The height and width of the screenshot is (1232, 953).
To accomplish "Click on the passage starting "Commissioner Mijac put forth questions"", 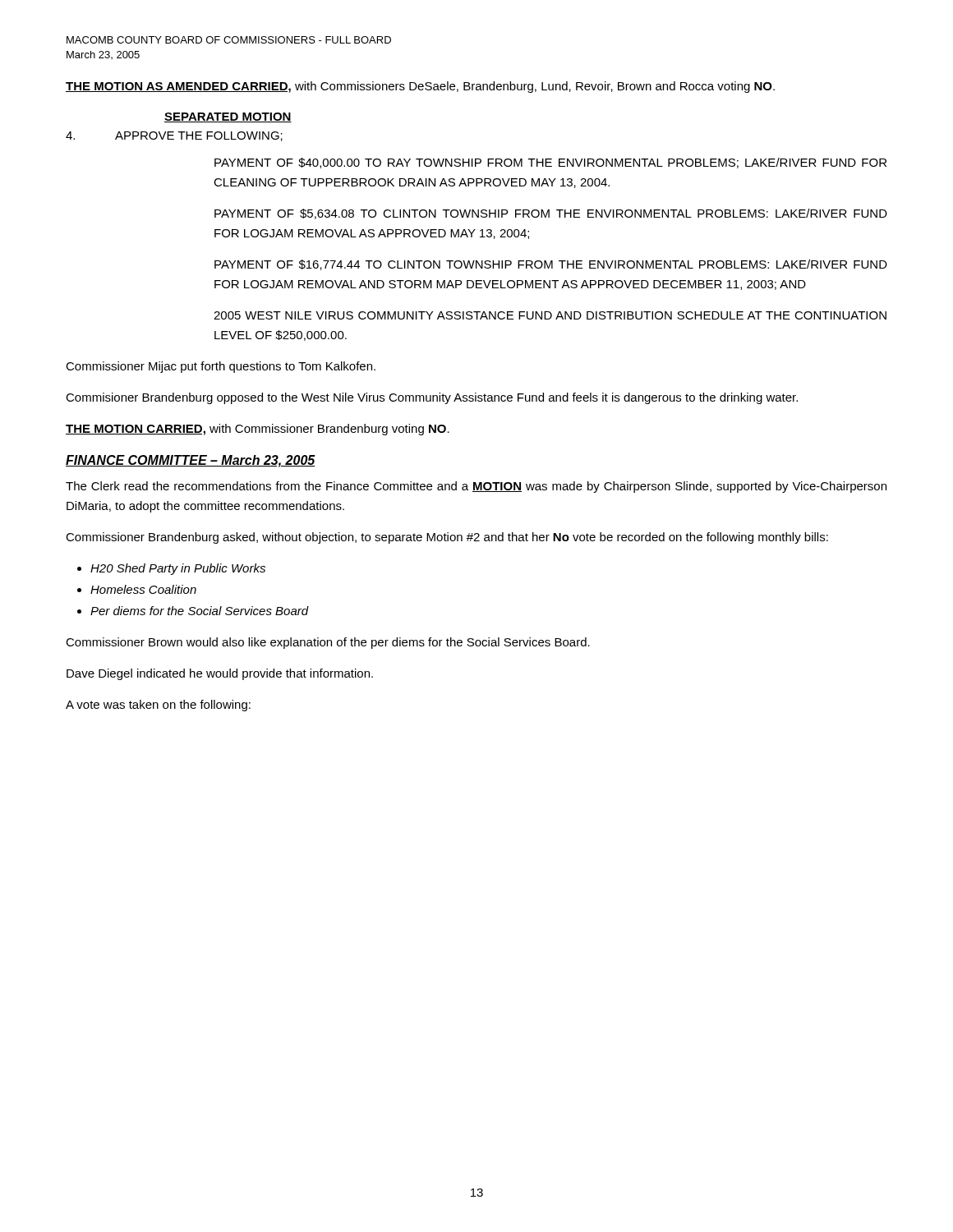I will click(x=221, y=366).
